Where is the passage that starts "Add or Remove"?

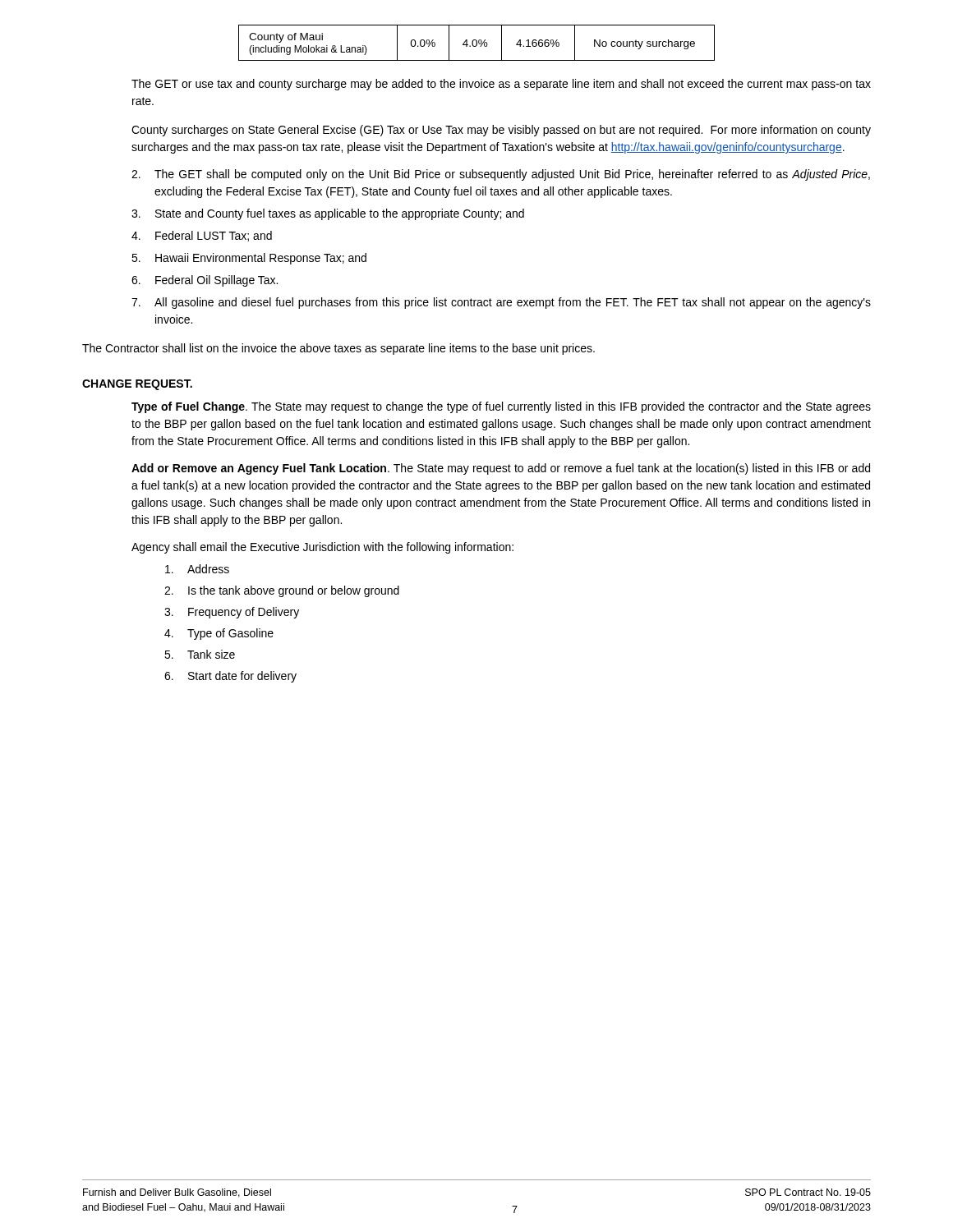point(501,494)
